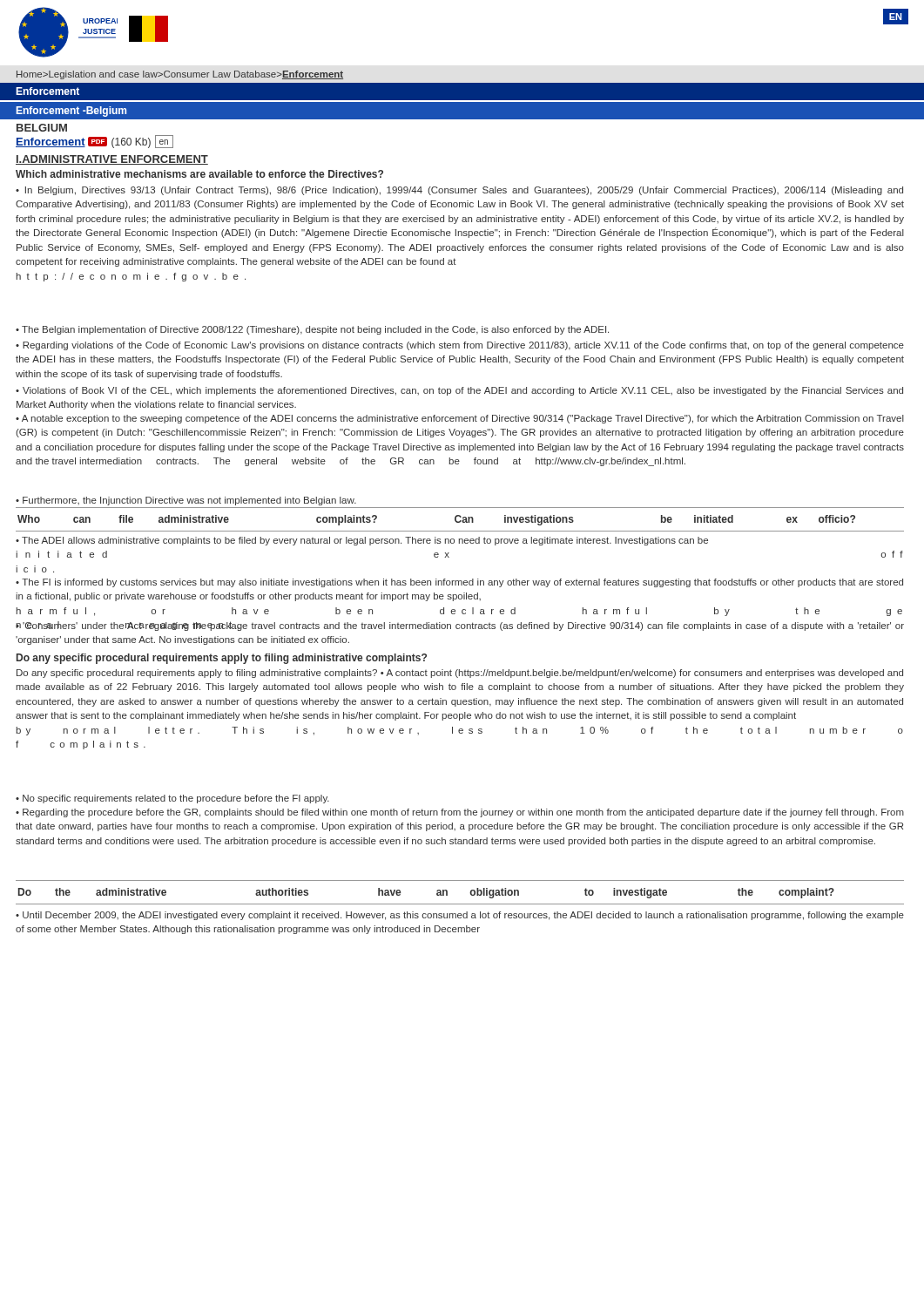
Task: Locate the text "I.ADMINISTRATIVE ENFORCEMENT"
Action: (112, 159)
